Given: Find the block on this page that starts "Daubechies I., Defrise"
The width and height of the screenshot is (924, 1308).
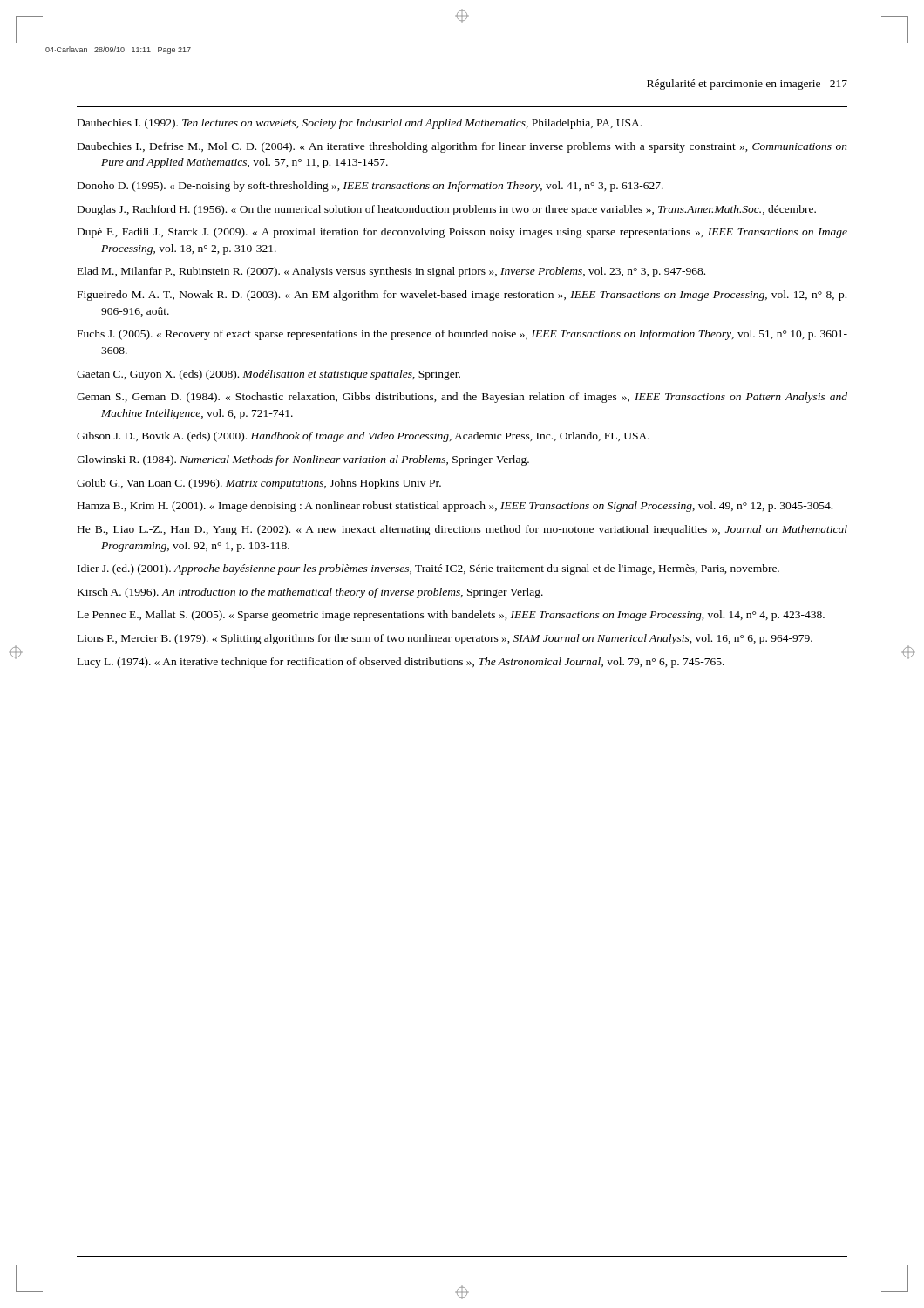Looking at the screenshot, I should click(462, 155).
